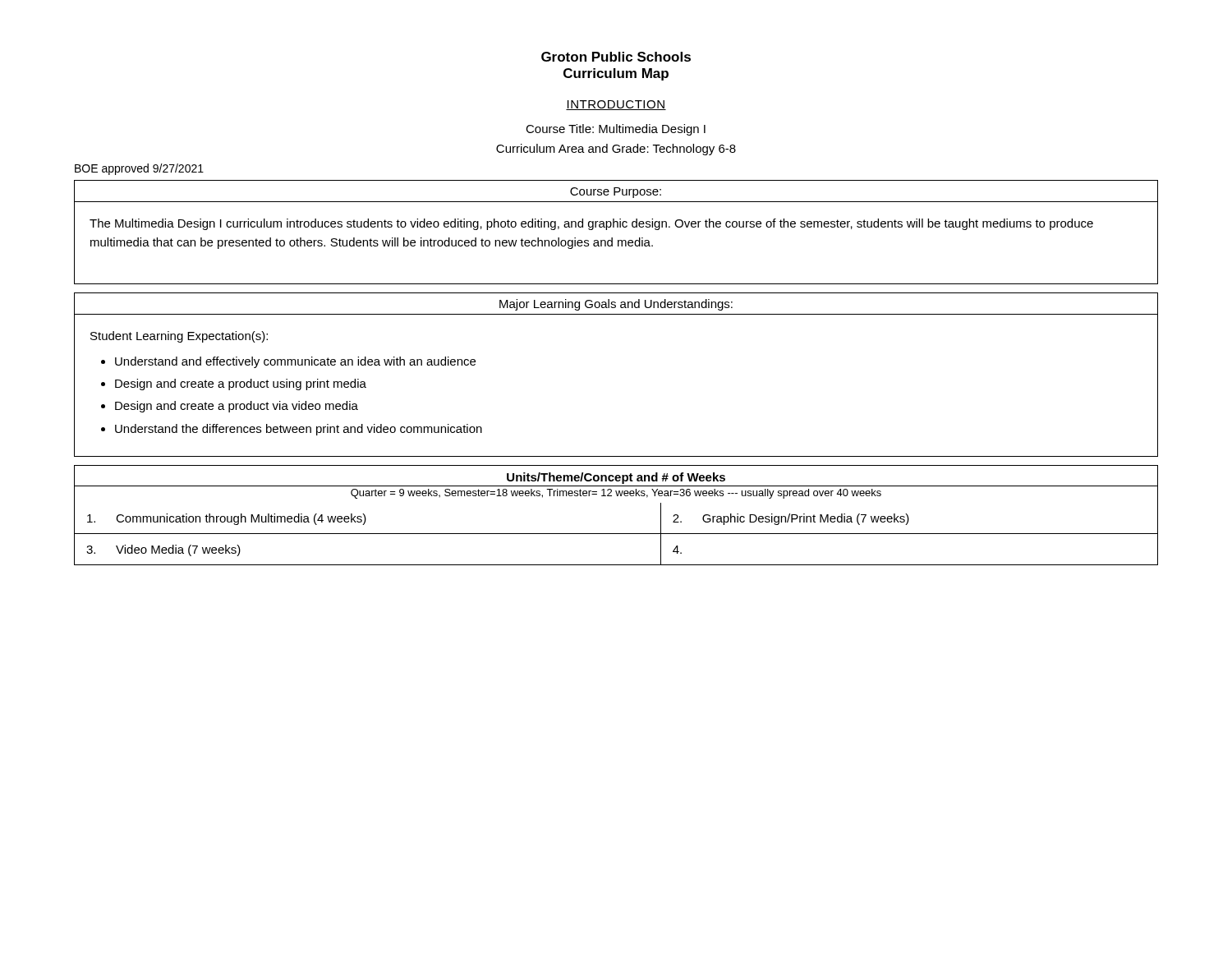Find the text containing "BOE approved 9/27/2021"

coord(139,168)
